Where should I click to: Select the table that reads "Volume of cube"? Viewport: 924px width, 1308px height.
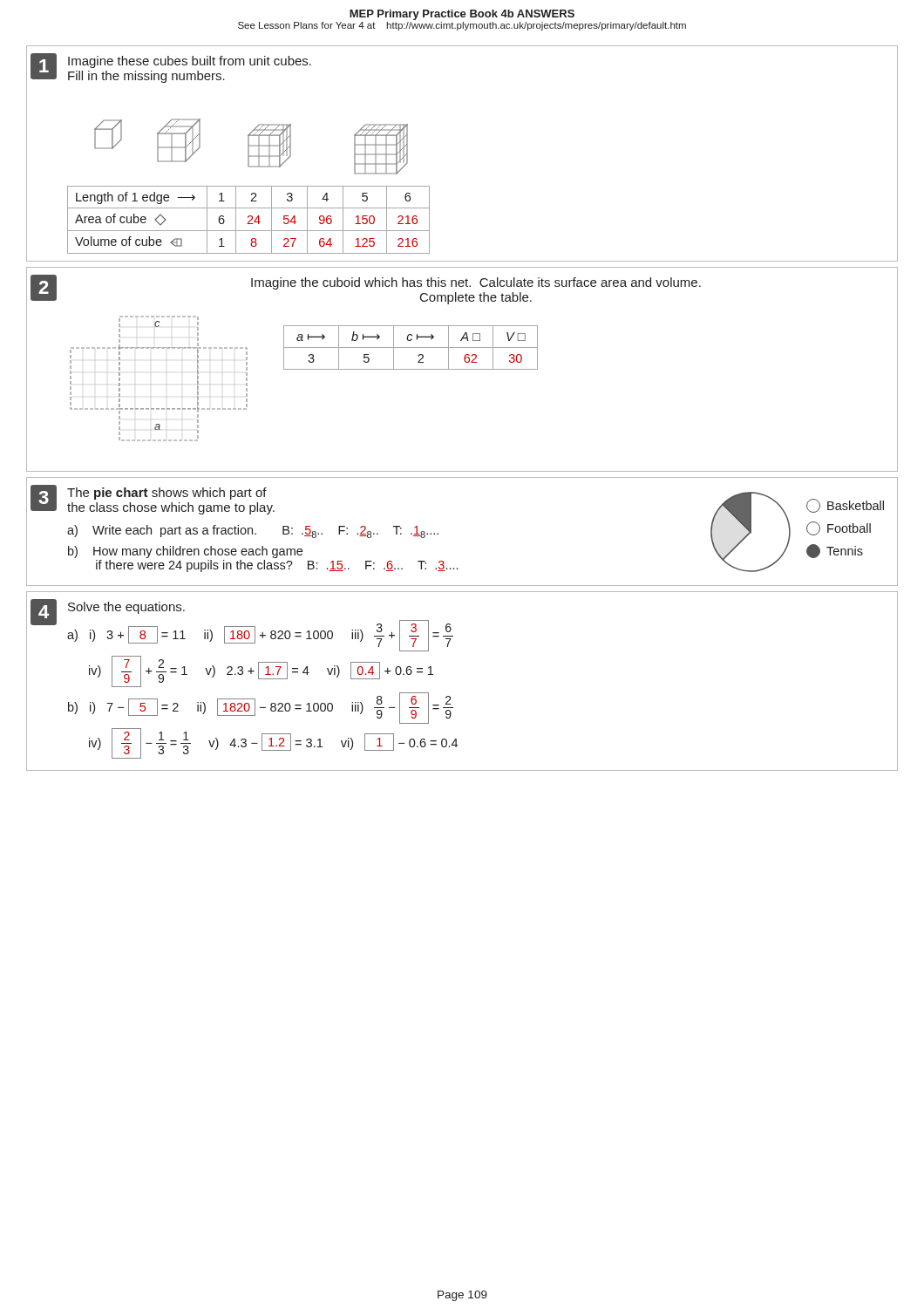tap(476, 220)
